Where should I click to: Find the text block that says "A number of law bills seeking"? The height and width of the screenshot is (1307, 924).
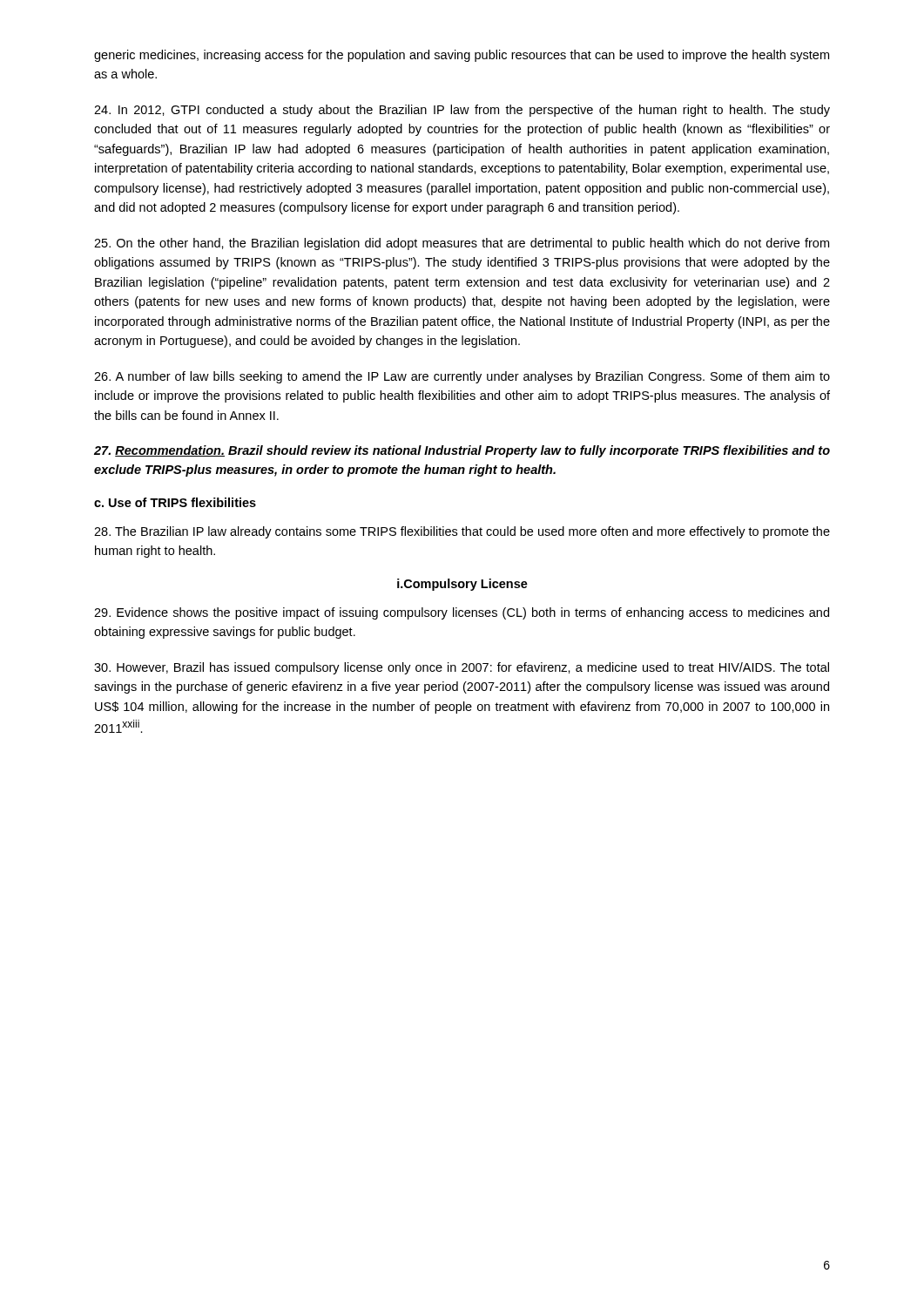click(462, 396)
